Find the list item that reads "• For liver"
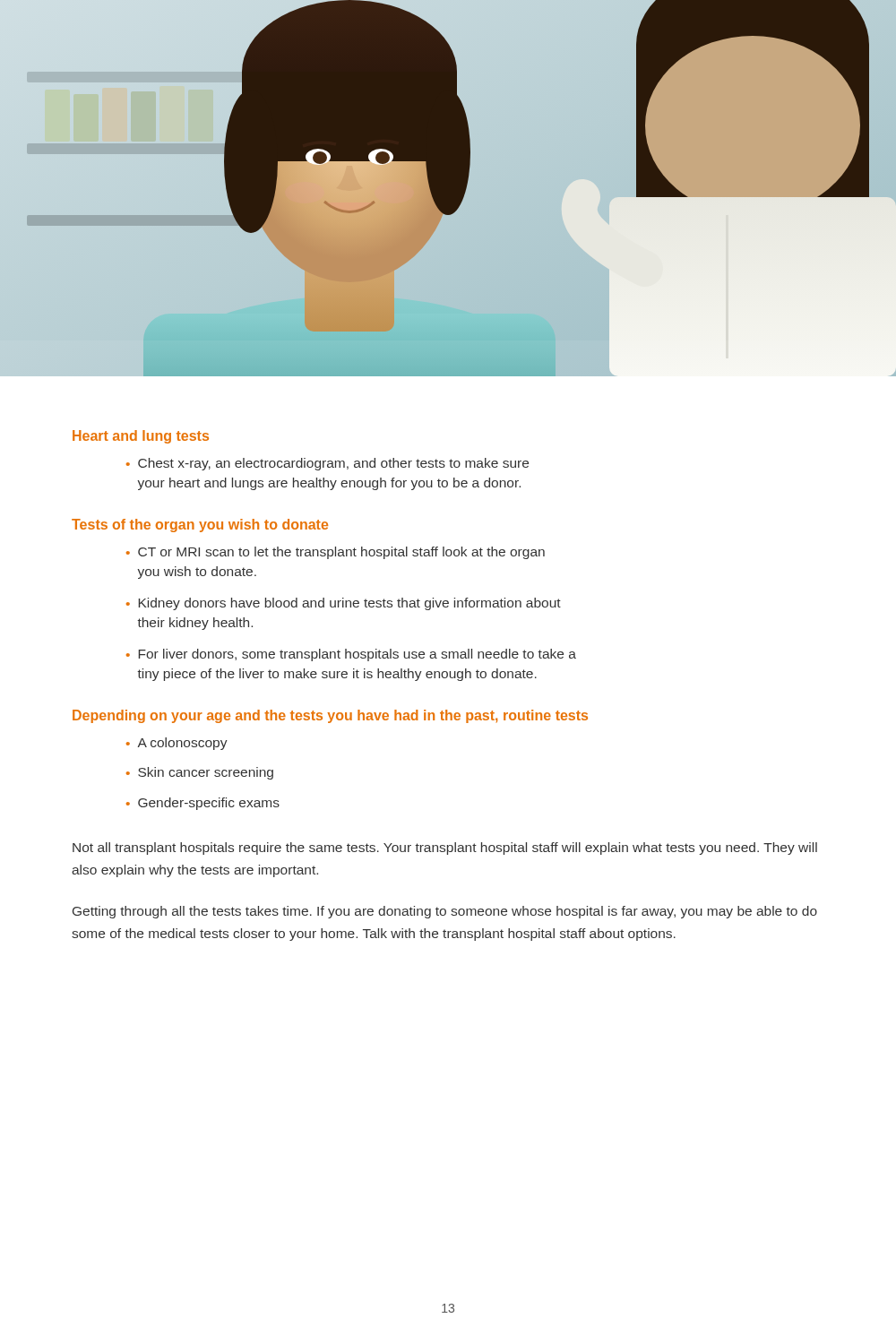 click(x=351, y=664)
